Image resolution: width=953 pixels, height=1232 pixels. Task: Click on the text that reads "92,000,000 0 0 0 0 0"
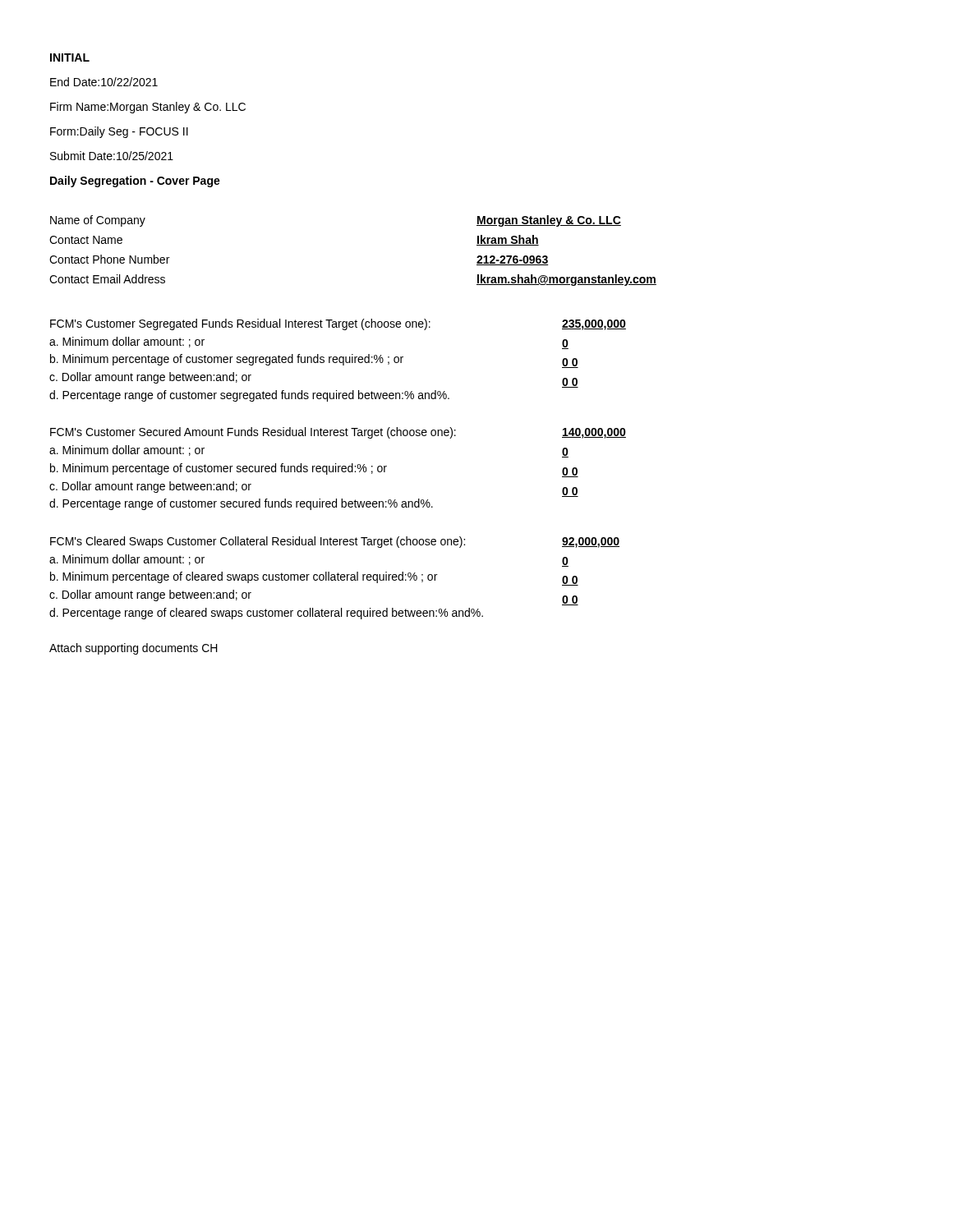pyautogui.click(x=591, y=542)
